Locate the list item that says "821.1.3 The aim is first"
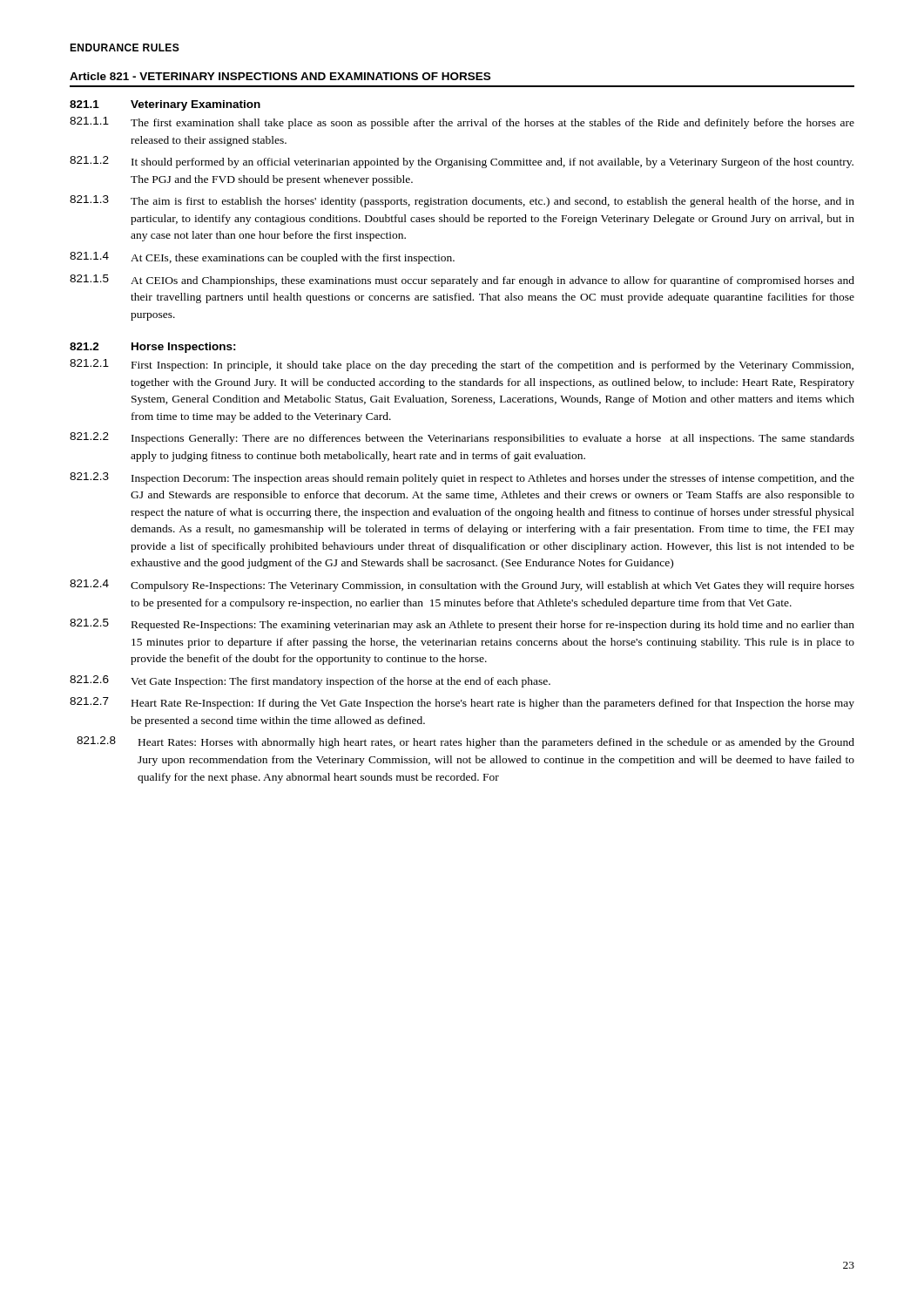 (x=462, y=218)
